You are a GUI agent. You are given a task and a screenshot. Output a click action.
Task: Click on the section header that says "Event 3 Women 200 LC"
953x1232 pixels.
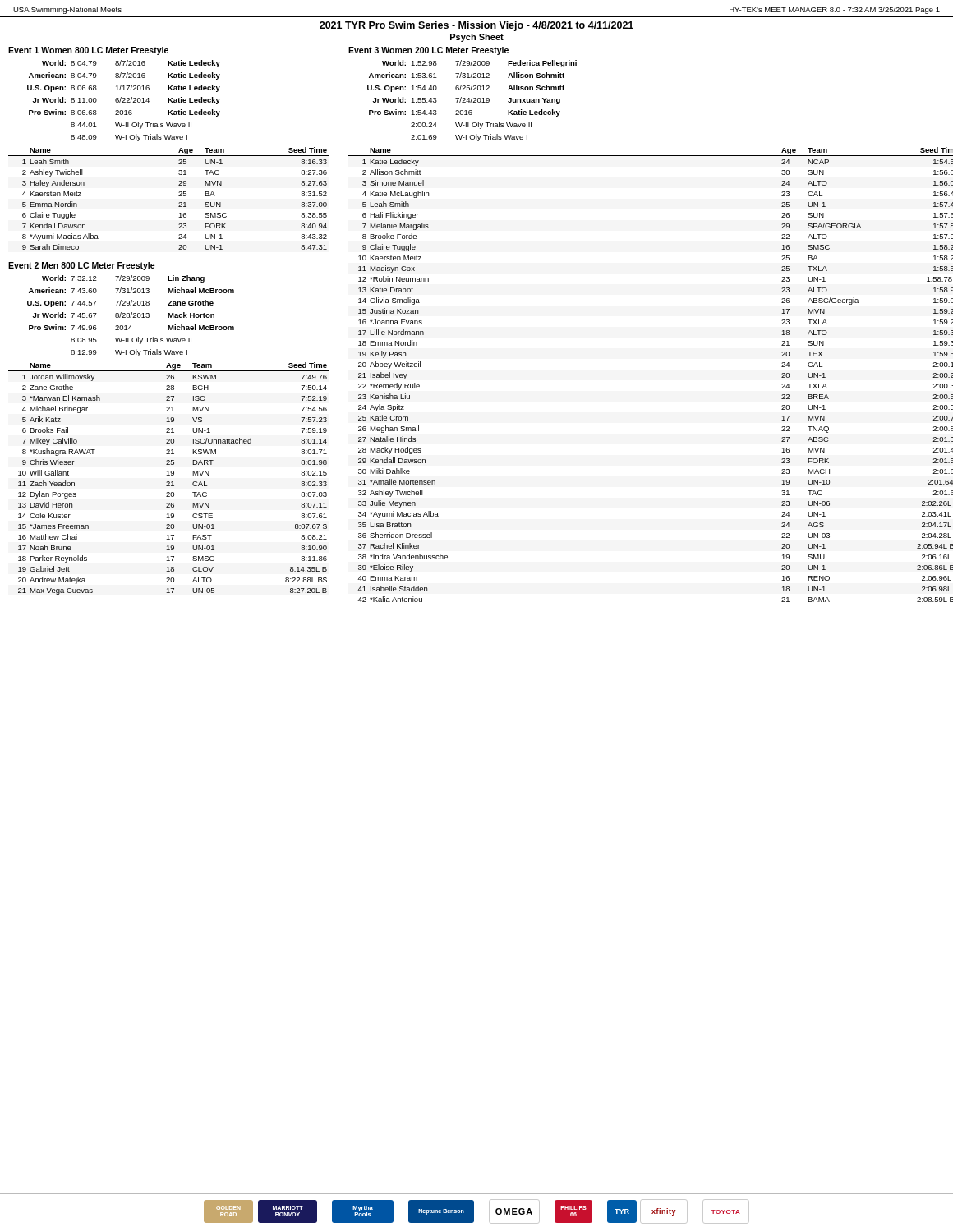pos(429,50)
